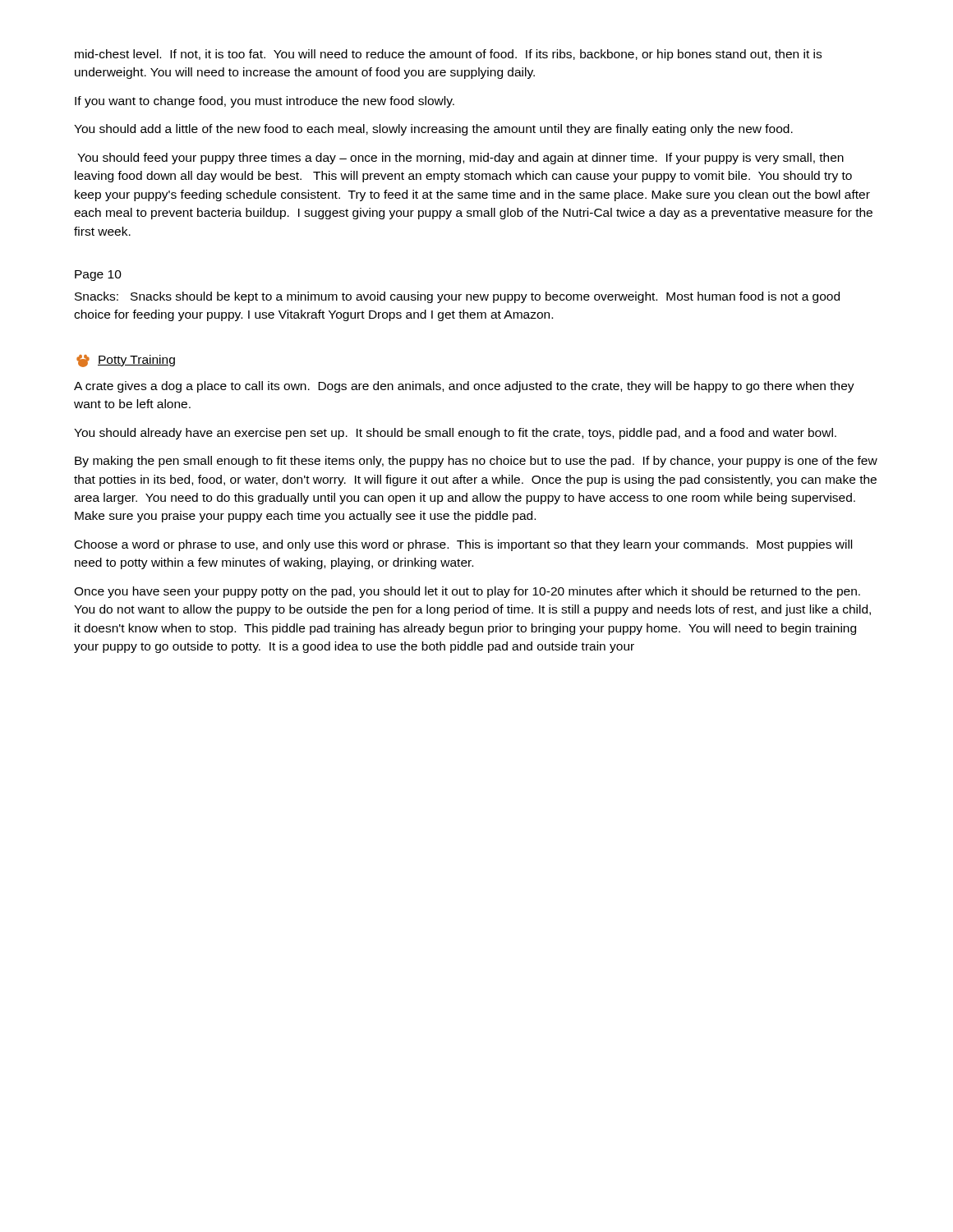This screenshot has height=1232, width=953.
Task: Find the block on this page that starts "You should add"
Action: pyautogui.click(x=434, y=129)
